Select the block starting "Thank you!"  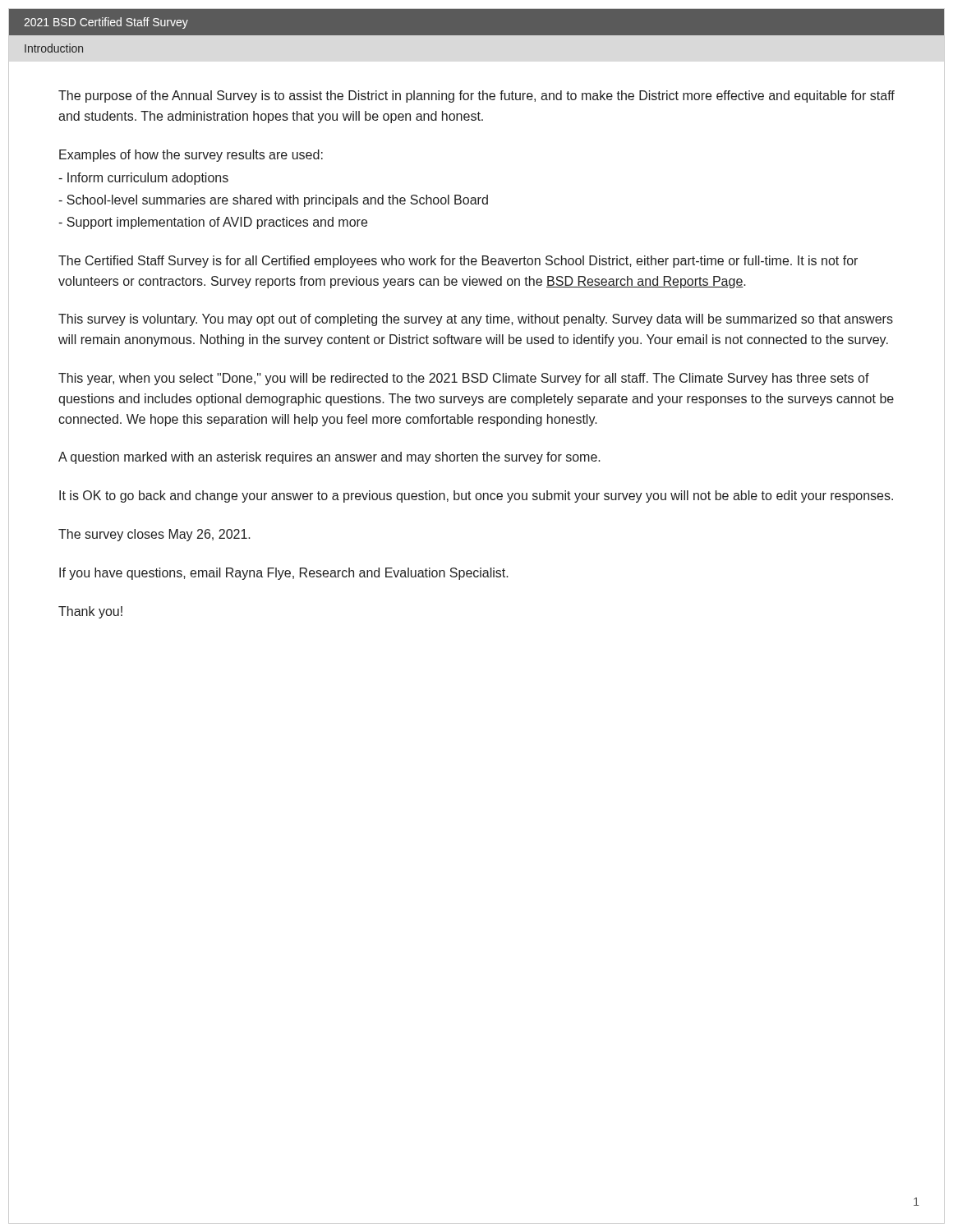(x=91, y=611)
